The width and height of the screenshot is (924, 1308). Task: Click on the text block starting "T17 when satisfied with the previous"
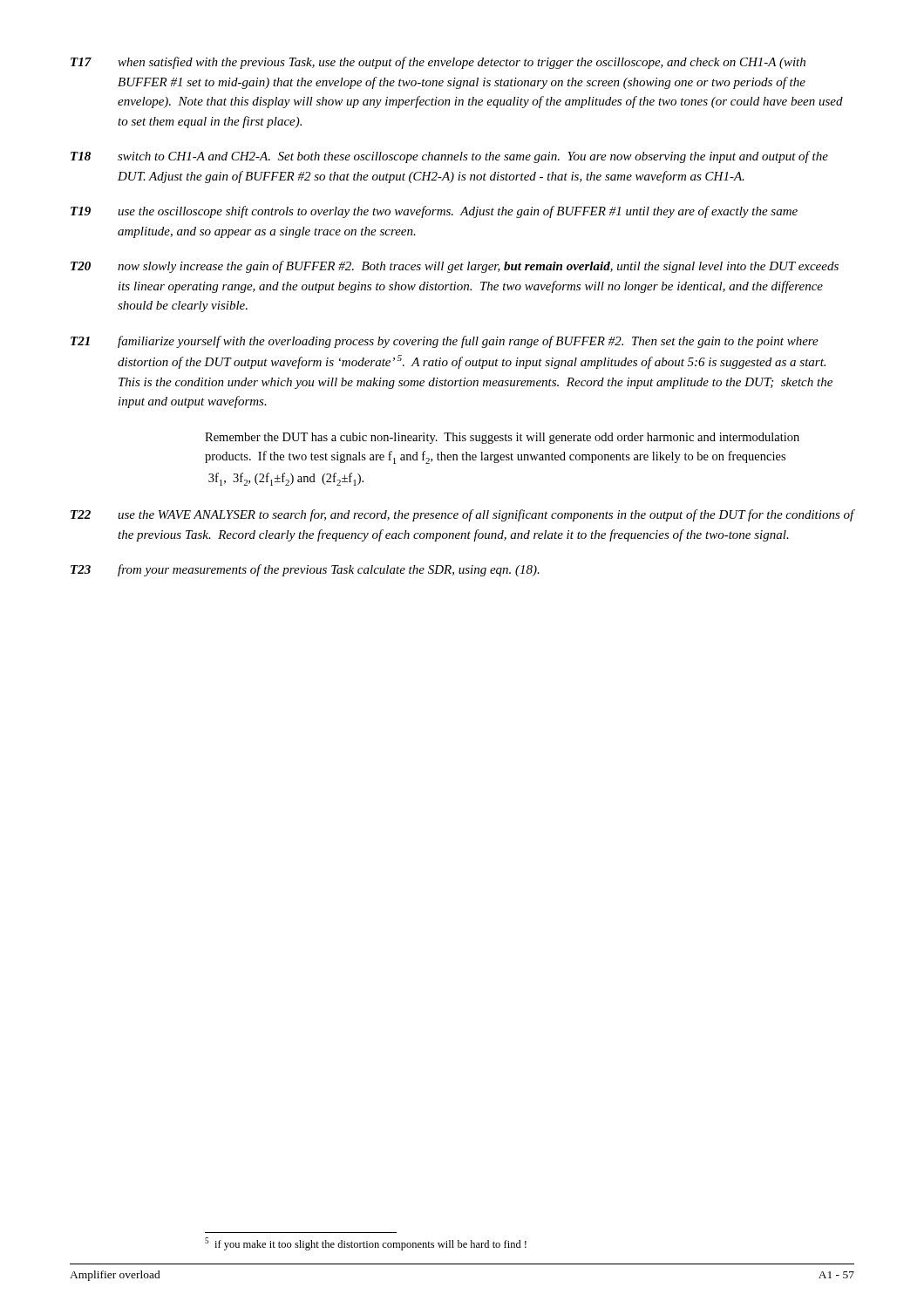point(462,92)
